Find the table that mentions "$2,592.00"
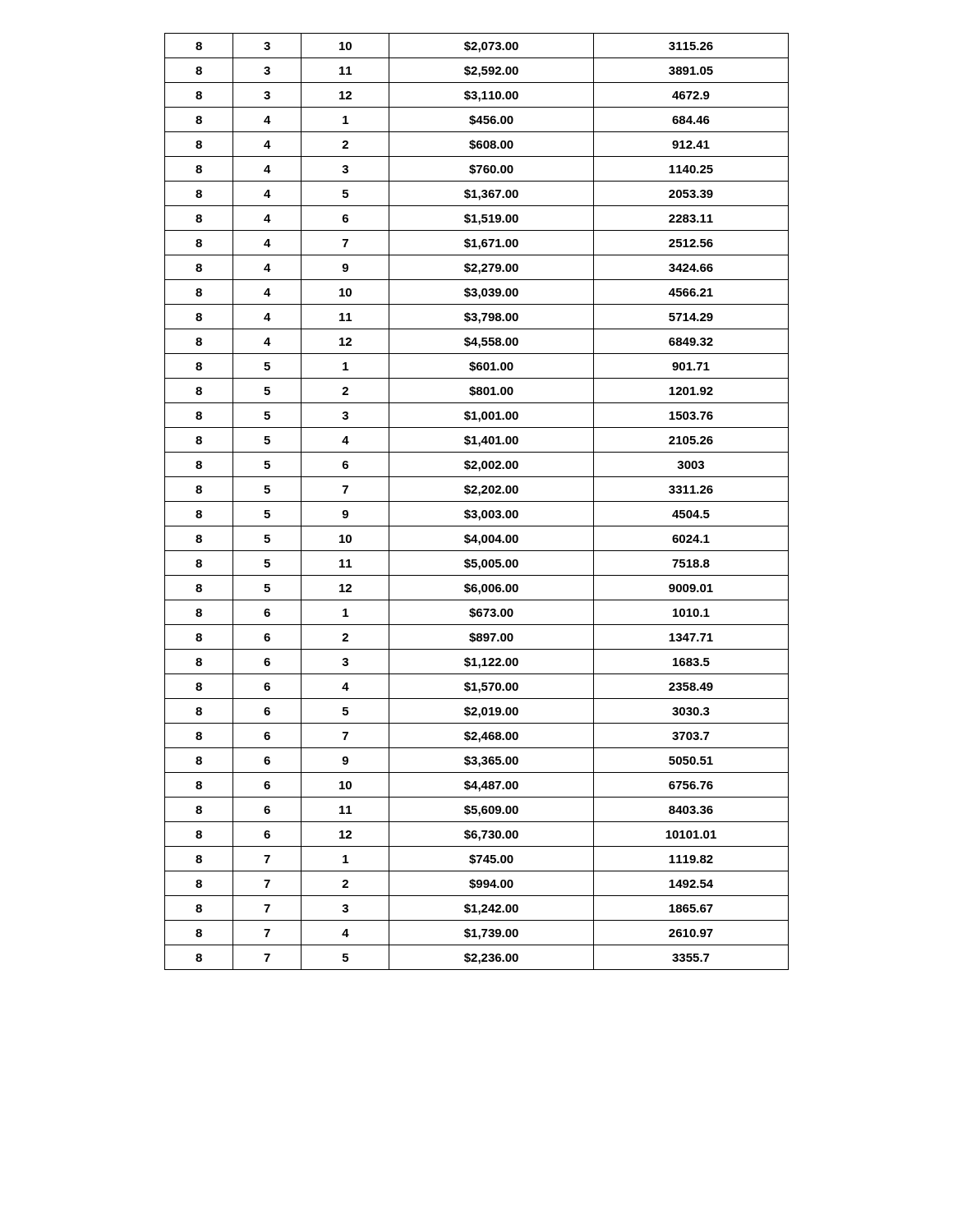953x1232 pixels. click(476, 501)
